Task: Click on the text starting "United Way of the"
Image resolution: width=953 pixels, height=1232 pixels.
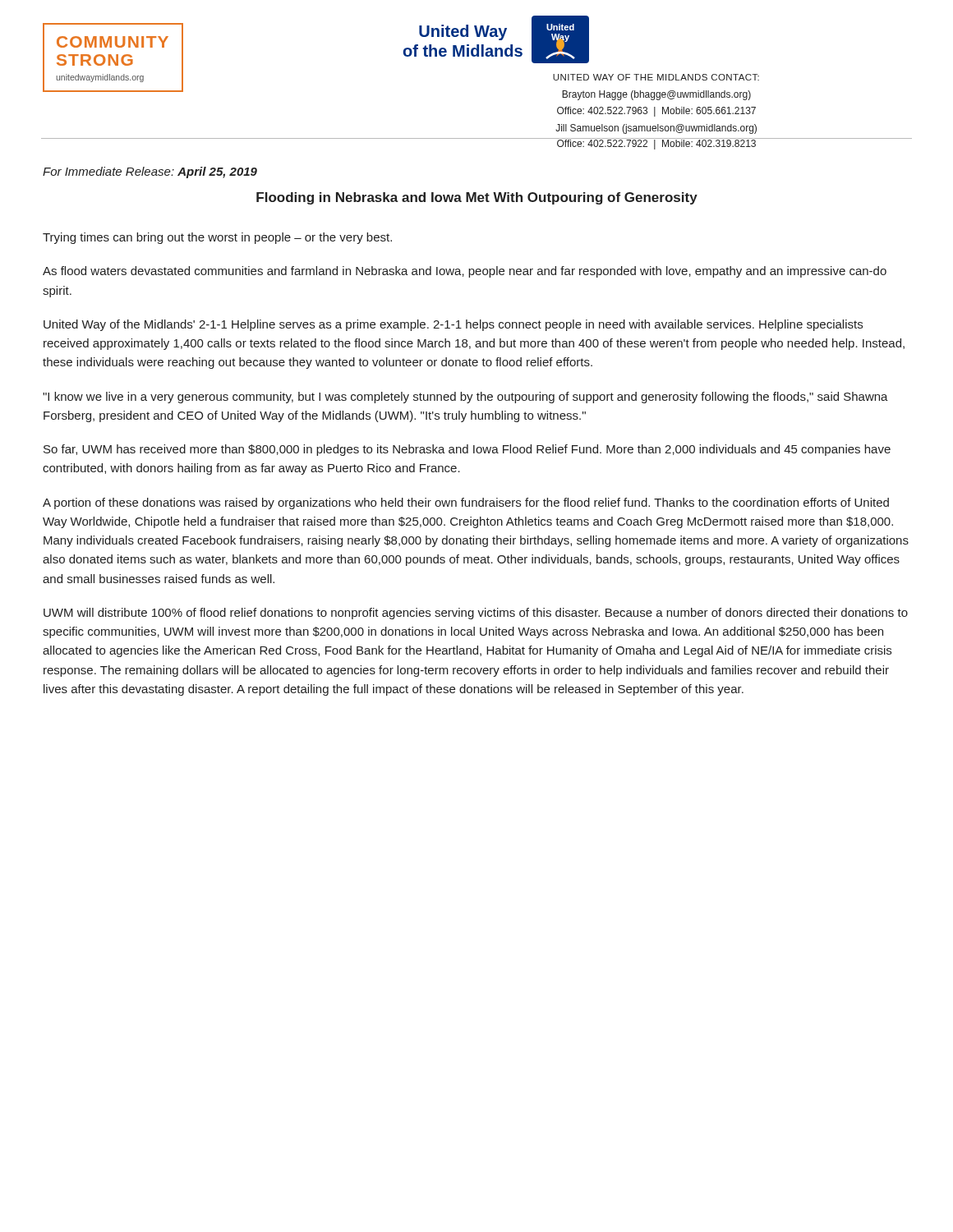Action: pos(474,343)
